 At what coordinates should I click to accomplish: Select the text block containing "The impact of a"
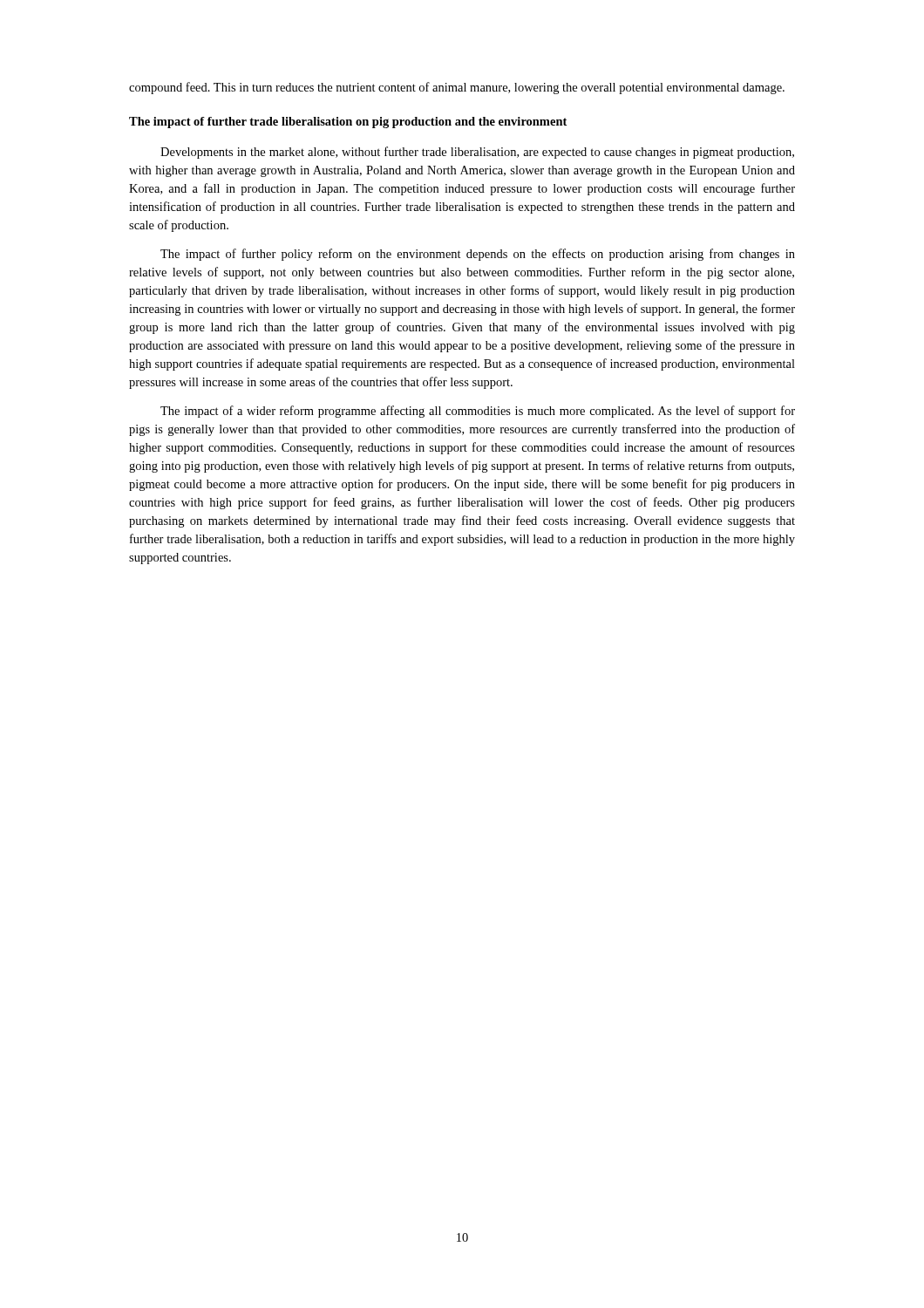coord(462,484)
